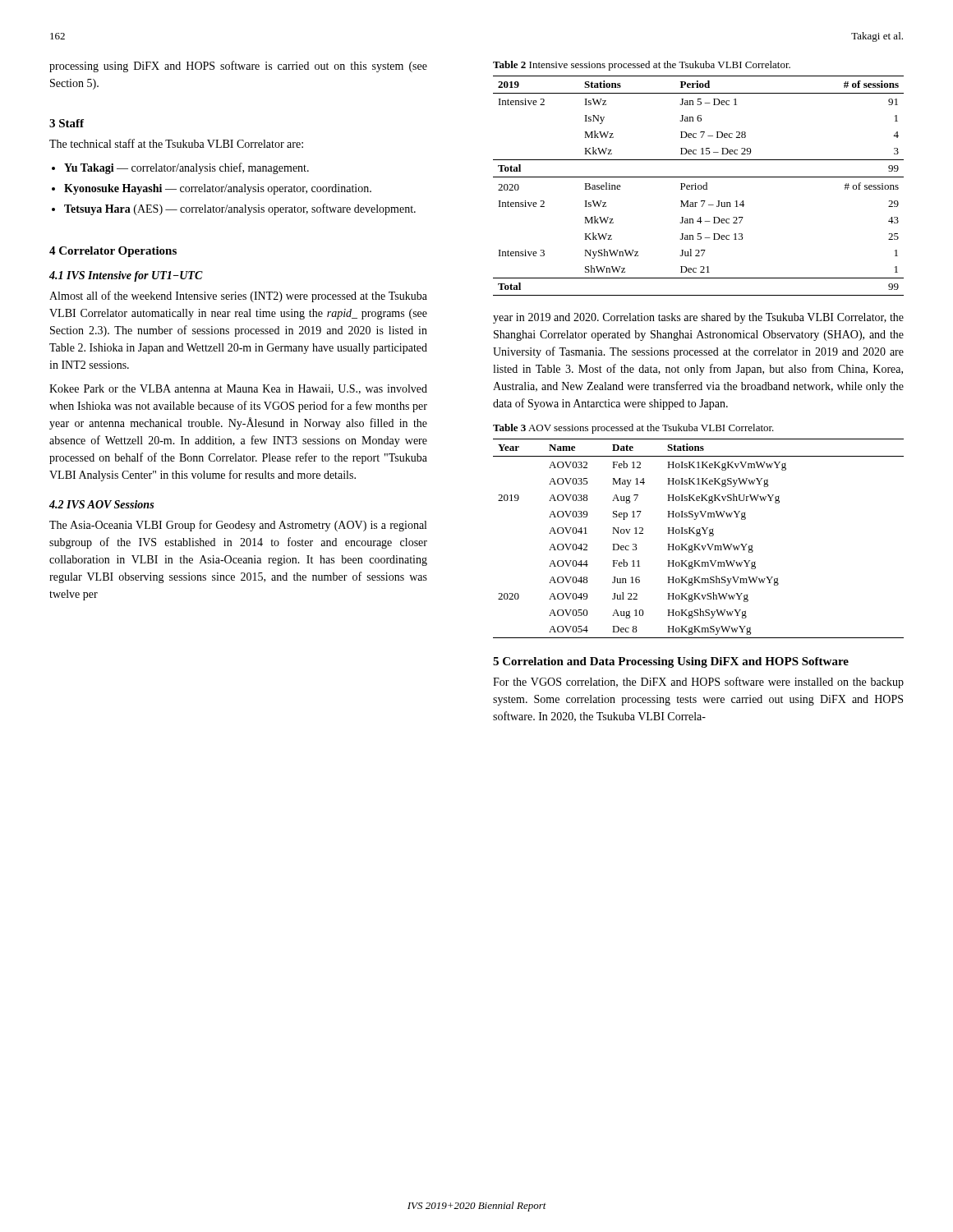The width and height of the screenshot is (953, 1232).
Task: Find the table that mentions "Jun 16"
Action: pyautogui.click(x=698, y=539)
